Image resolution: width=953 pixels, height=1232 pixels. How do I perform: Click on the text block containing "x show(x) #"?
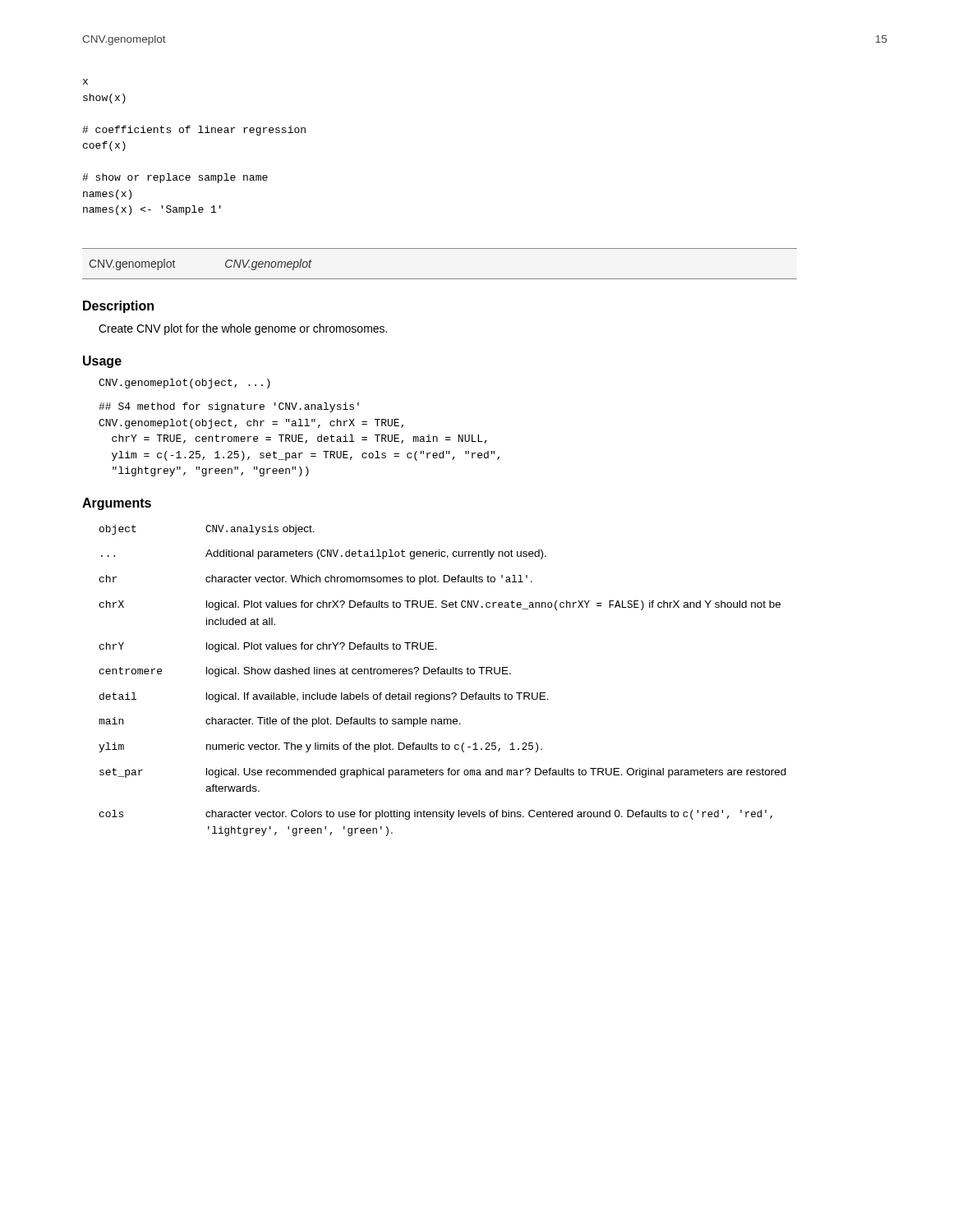(85, 82)
